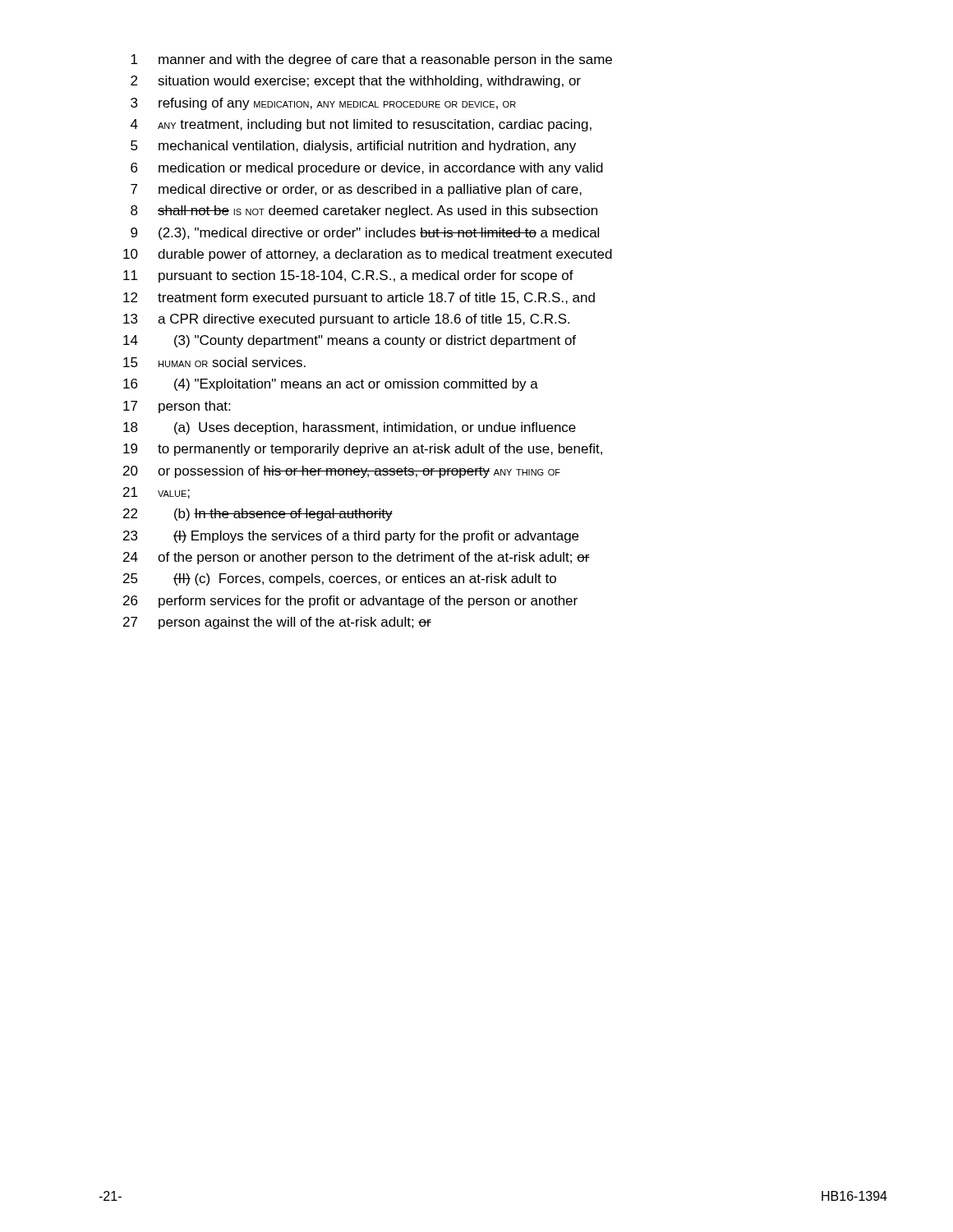Point to the region starting "21 value;"
Screen dimensions: 1232x953
[157, 493]
